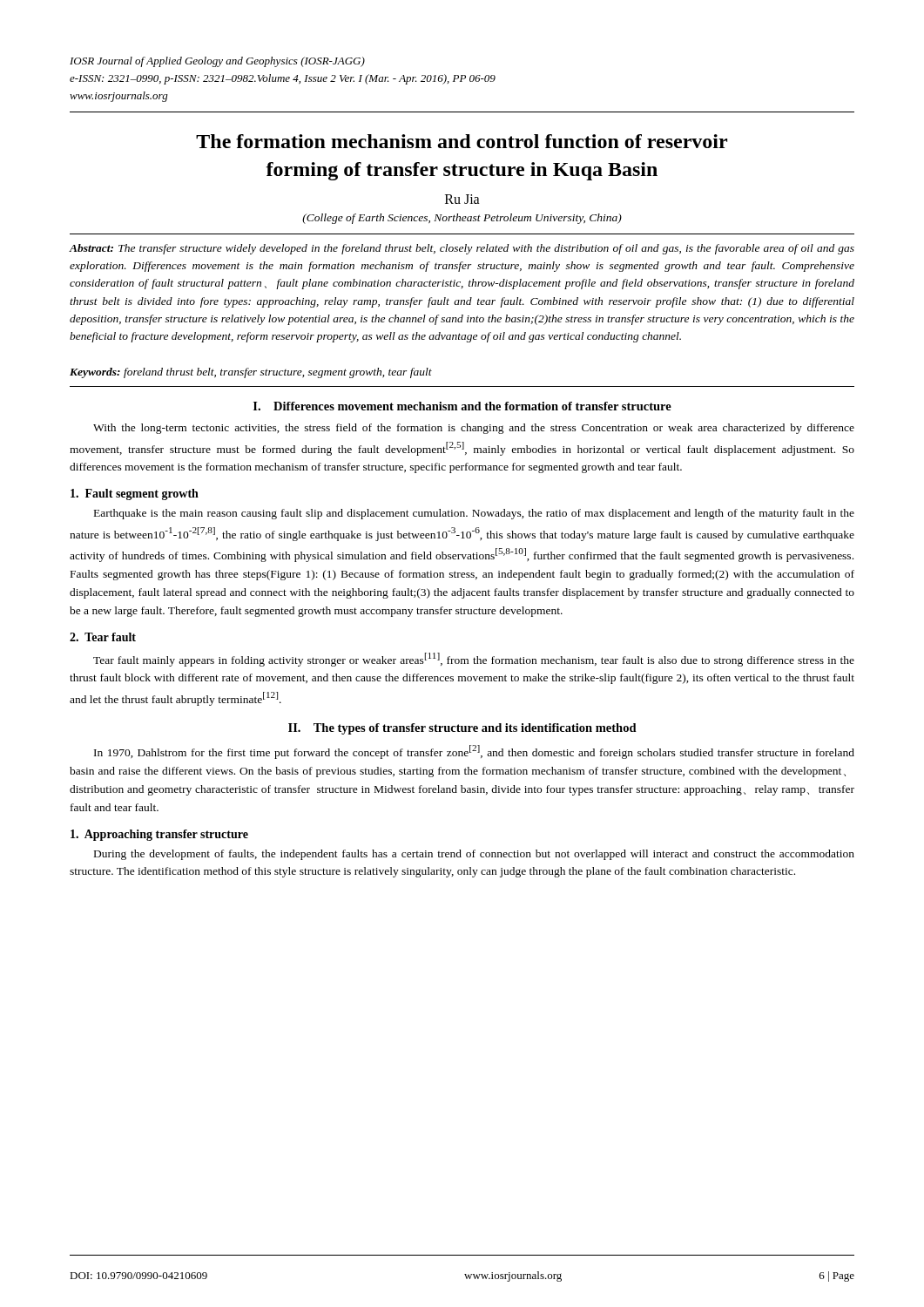The image size is (924, 1307).
Task: Click on the region starting "Ru Jia"
Action: pyautogui.click(x=462, y=199)
